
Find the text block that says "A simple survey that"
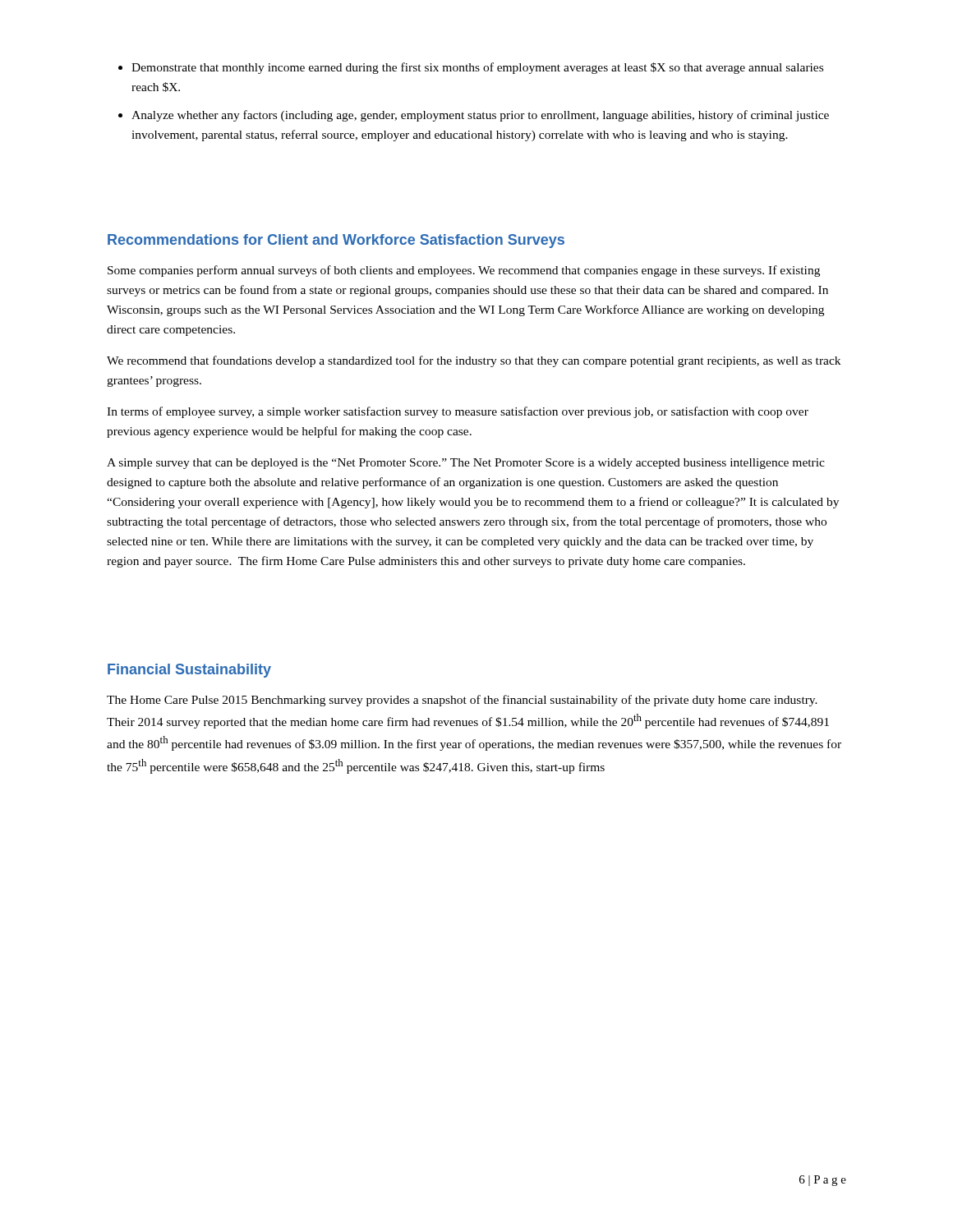coord(473,511)
